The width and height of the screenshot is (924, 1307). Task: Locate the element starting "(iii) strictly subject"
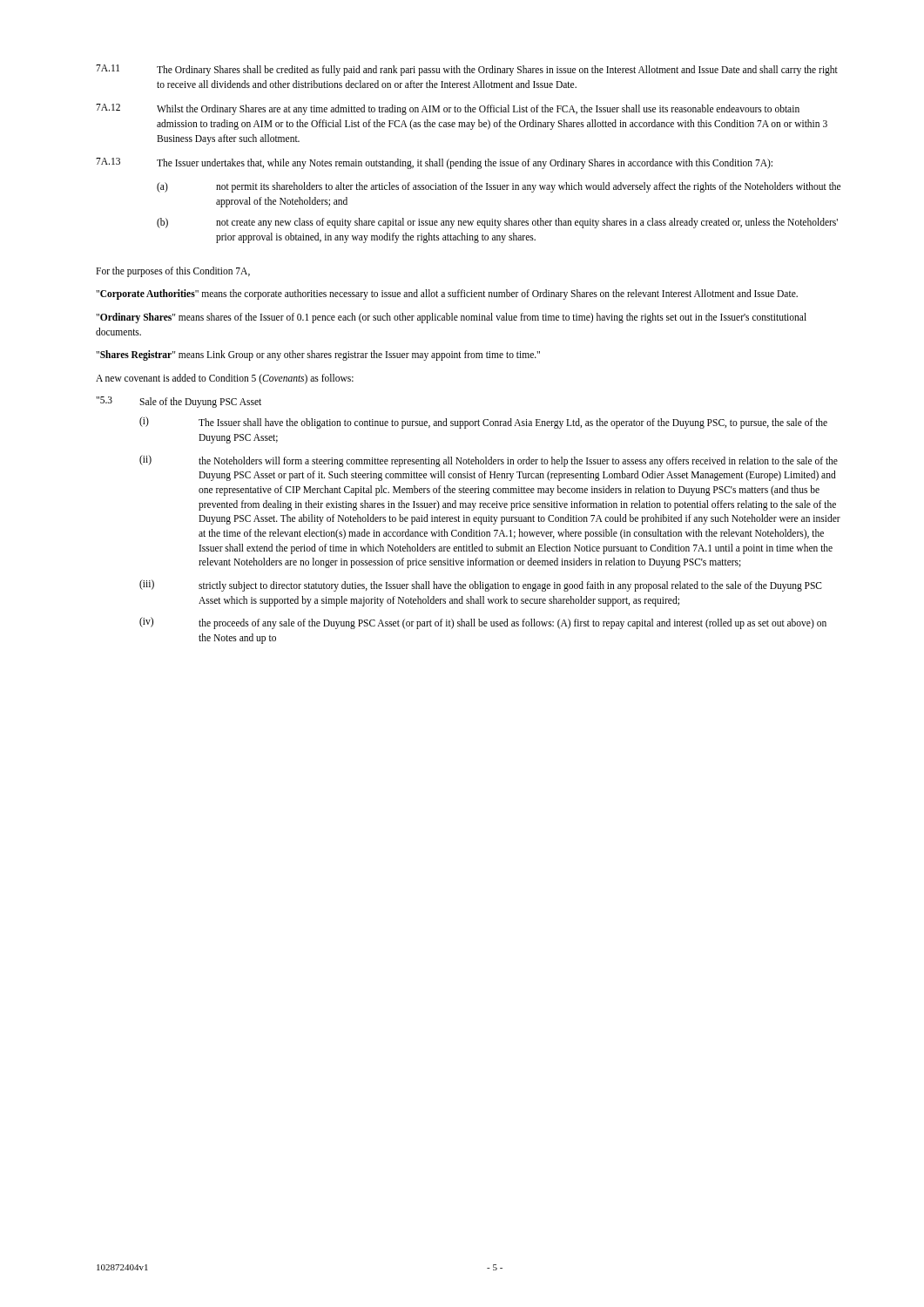point(490,593)
